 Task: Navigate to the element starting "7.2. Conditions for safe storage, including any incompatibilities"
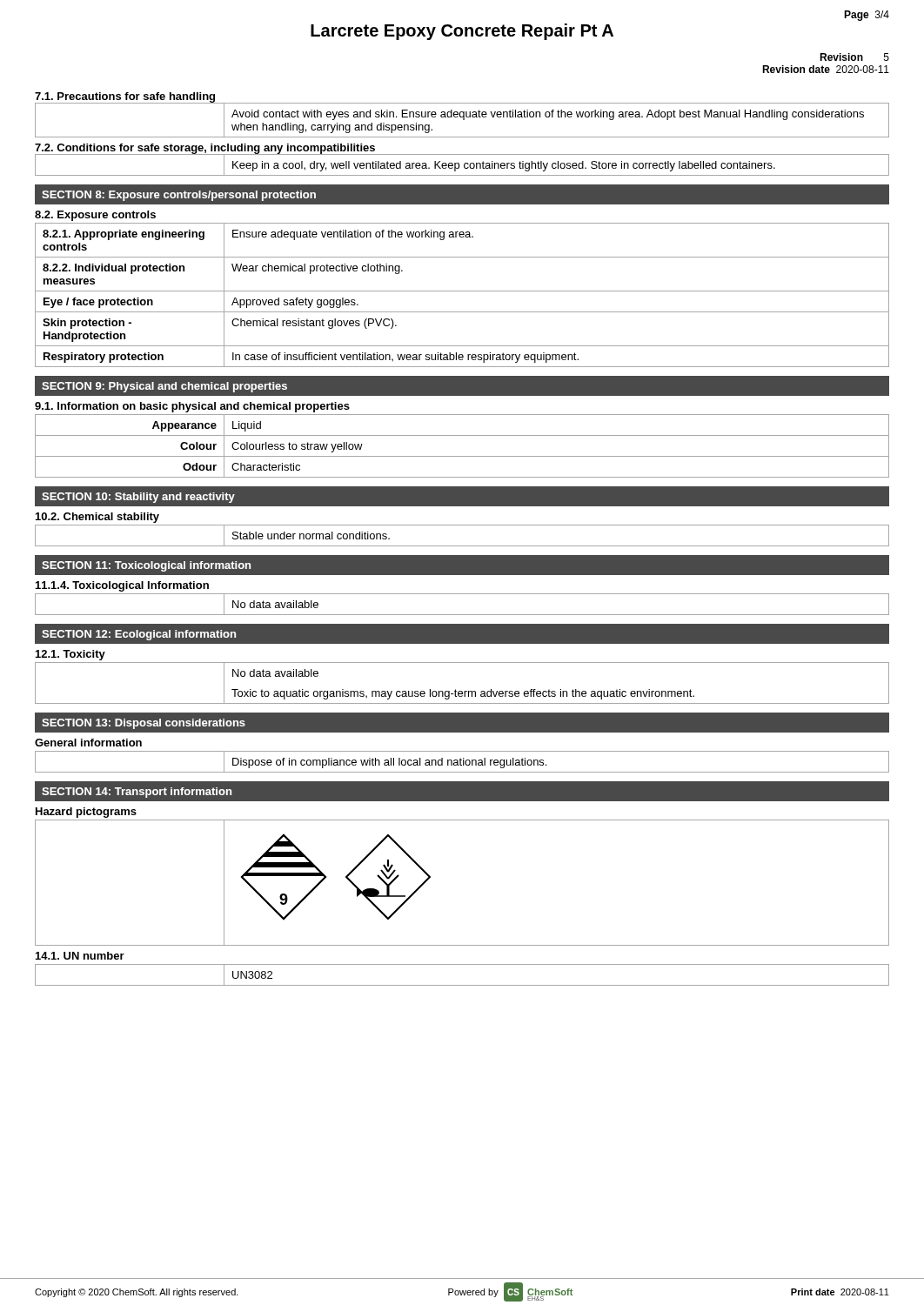coord(205,147)
